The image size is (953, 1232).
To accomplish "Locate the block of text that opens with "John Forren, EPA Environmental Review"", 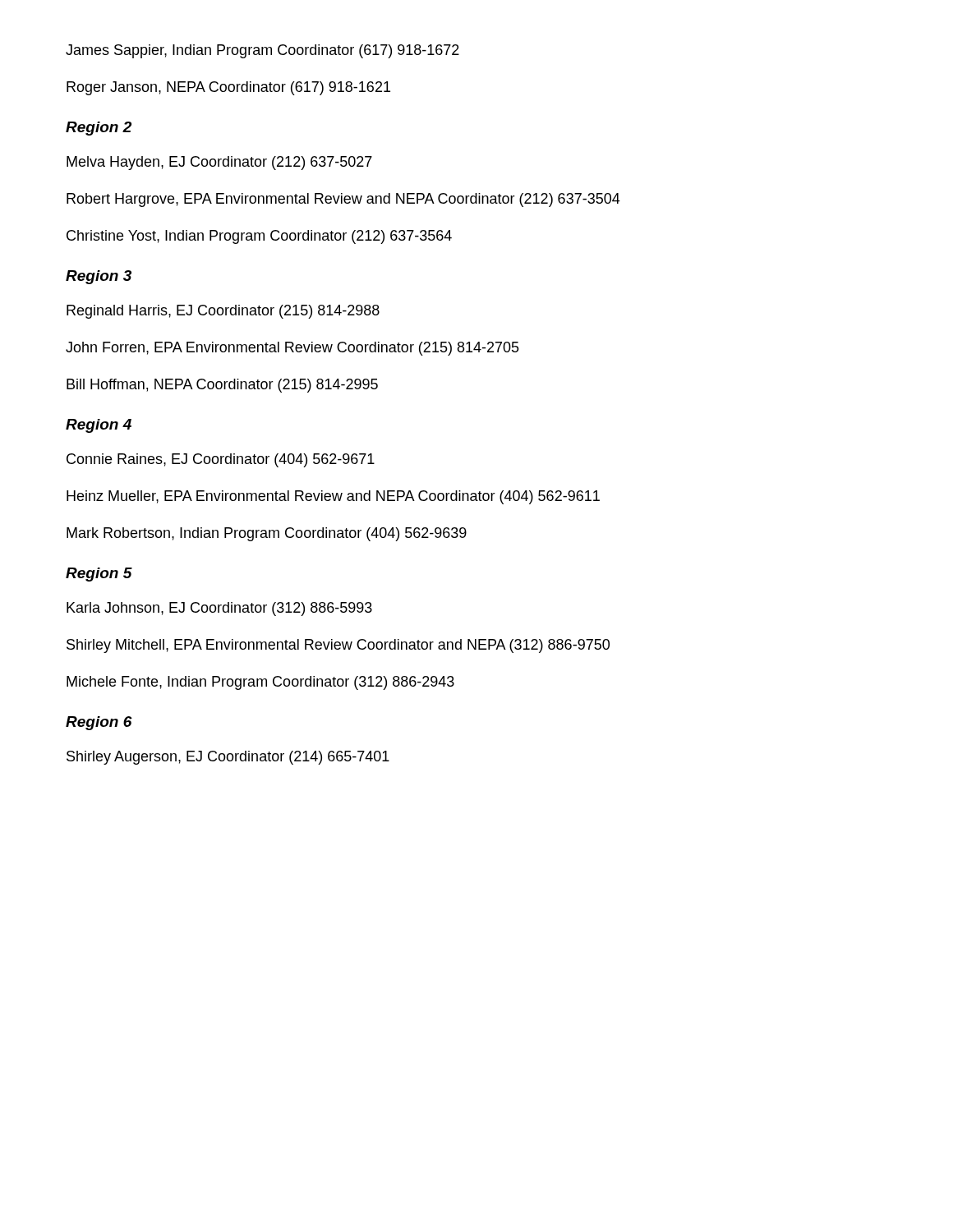I will [292, 347].
